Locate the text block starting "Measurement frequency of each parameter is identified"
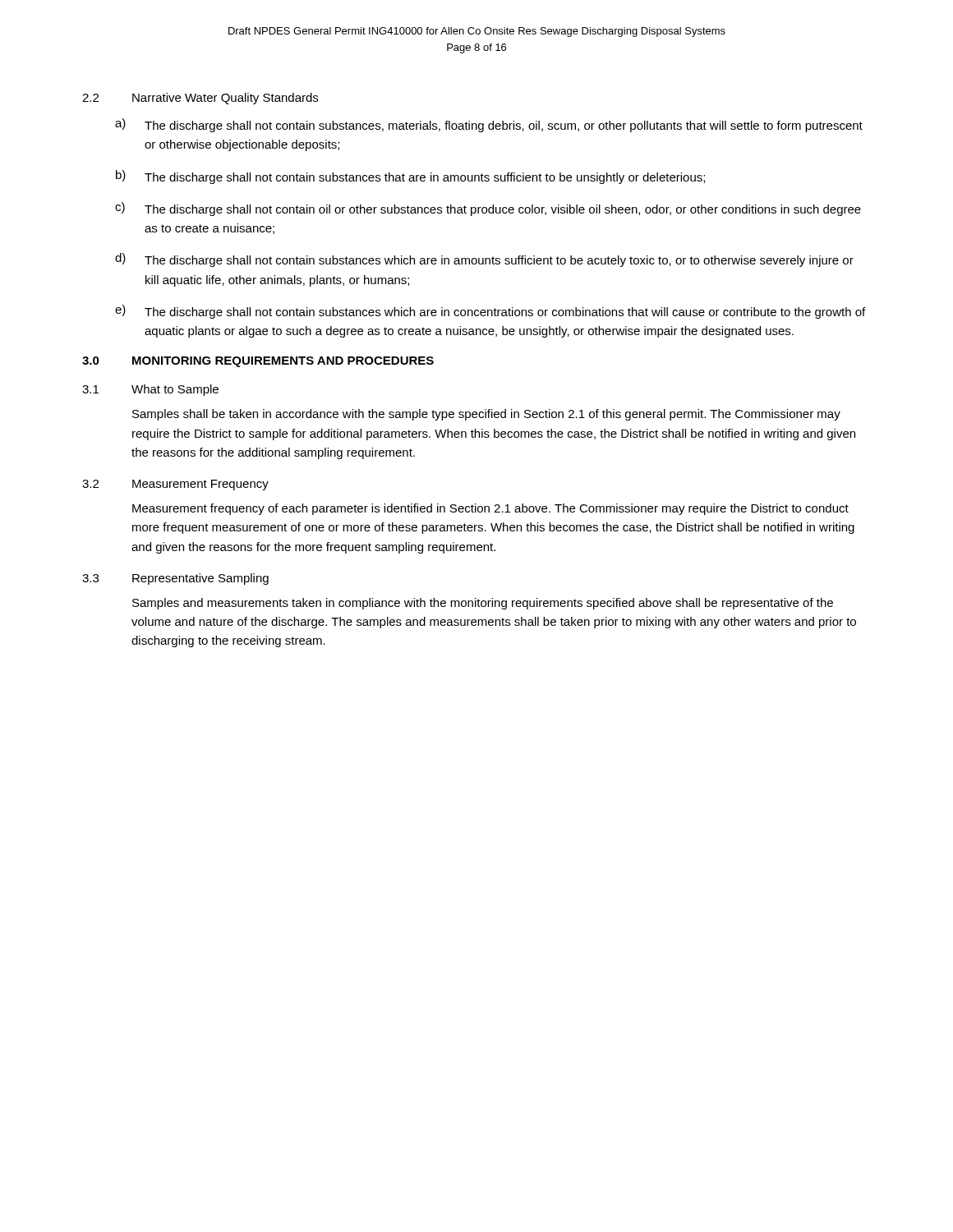This screenshot has width=953, height=1232. tap(493, 527)
